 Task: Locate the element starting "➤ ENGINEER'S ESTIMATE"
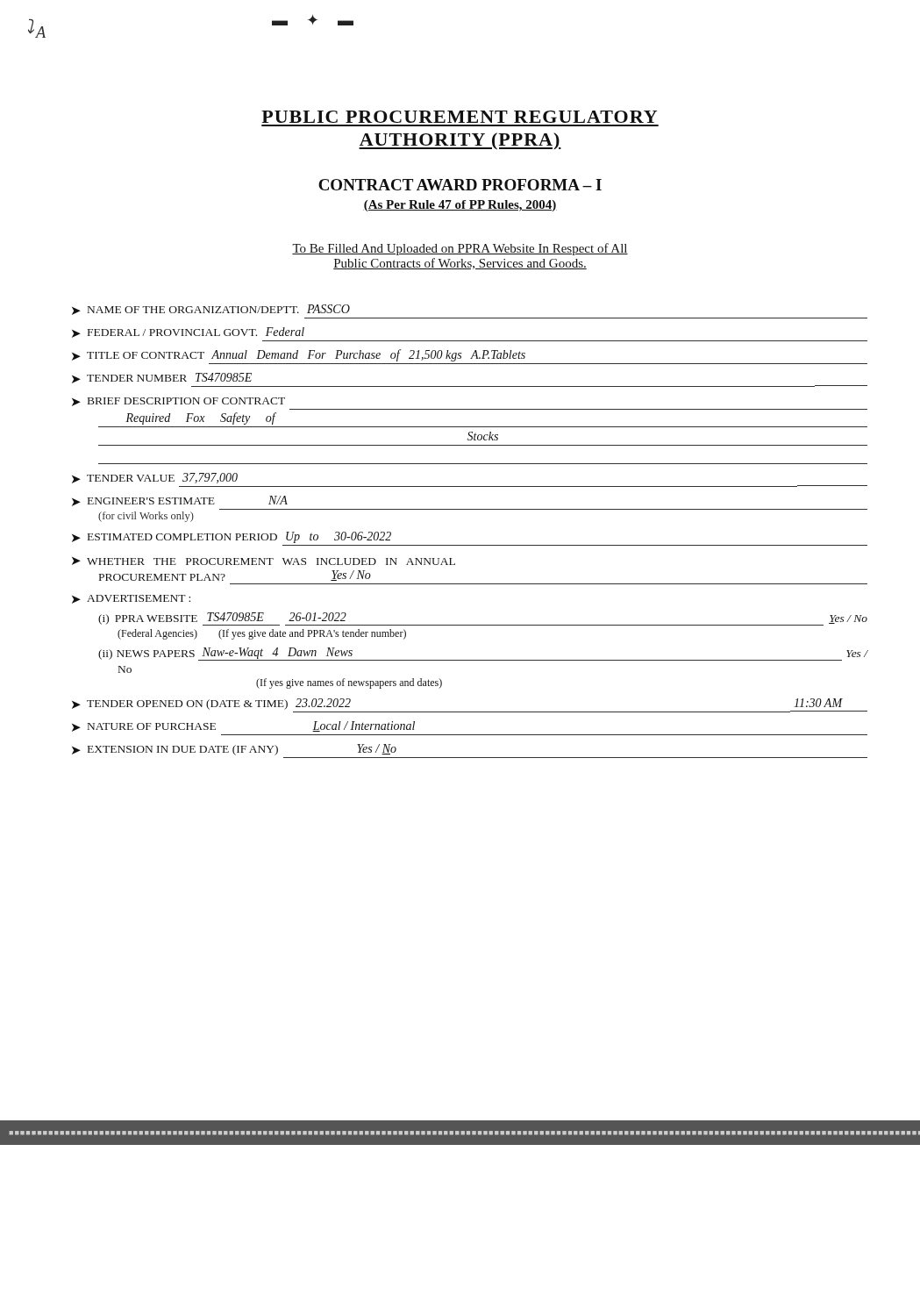469,508
